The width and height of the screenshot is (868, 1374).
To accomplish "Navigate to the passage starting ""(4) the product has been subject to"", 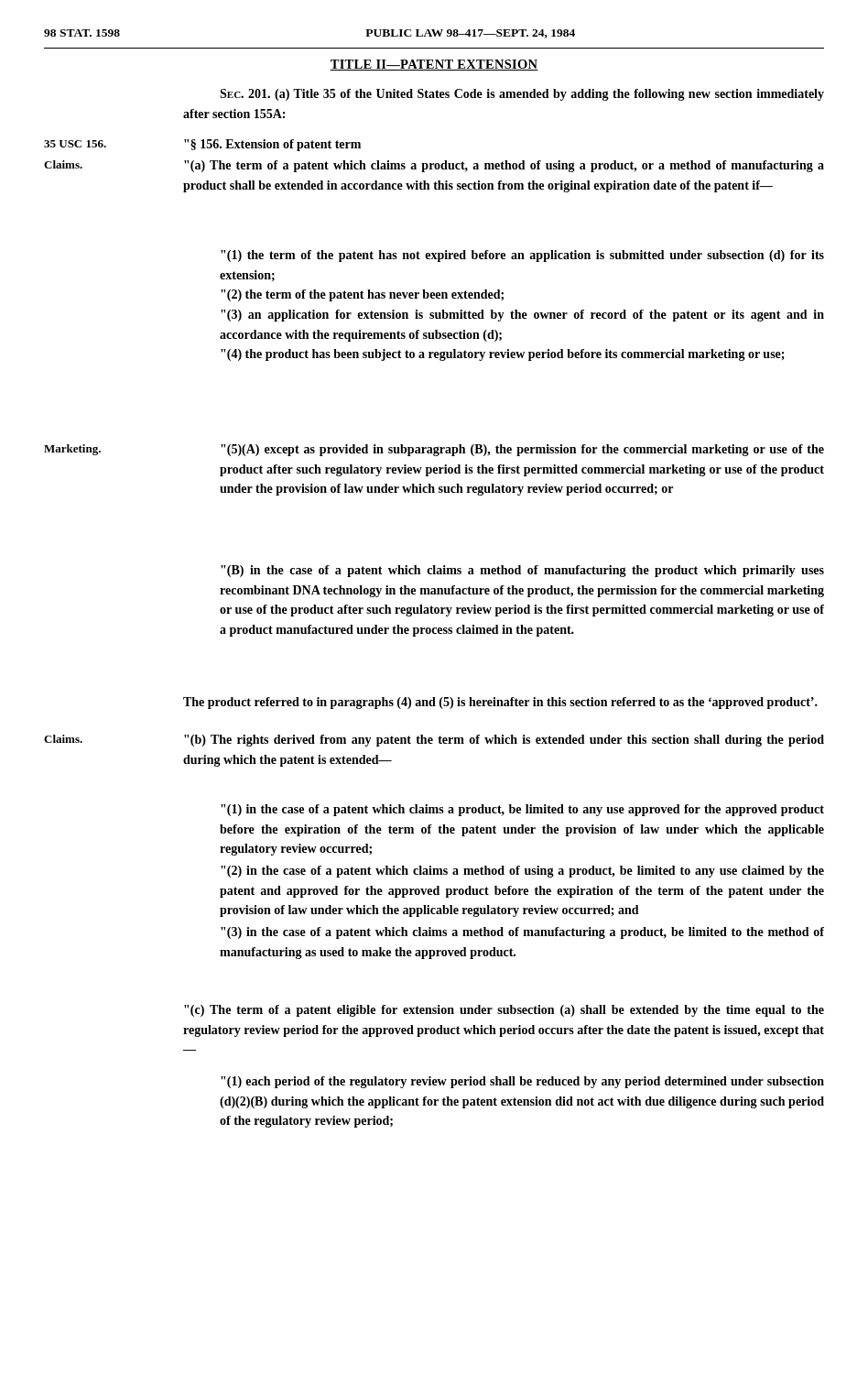I will tap(502, 354).
